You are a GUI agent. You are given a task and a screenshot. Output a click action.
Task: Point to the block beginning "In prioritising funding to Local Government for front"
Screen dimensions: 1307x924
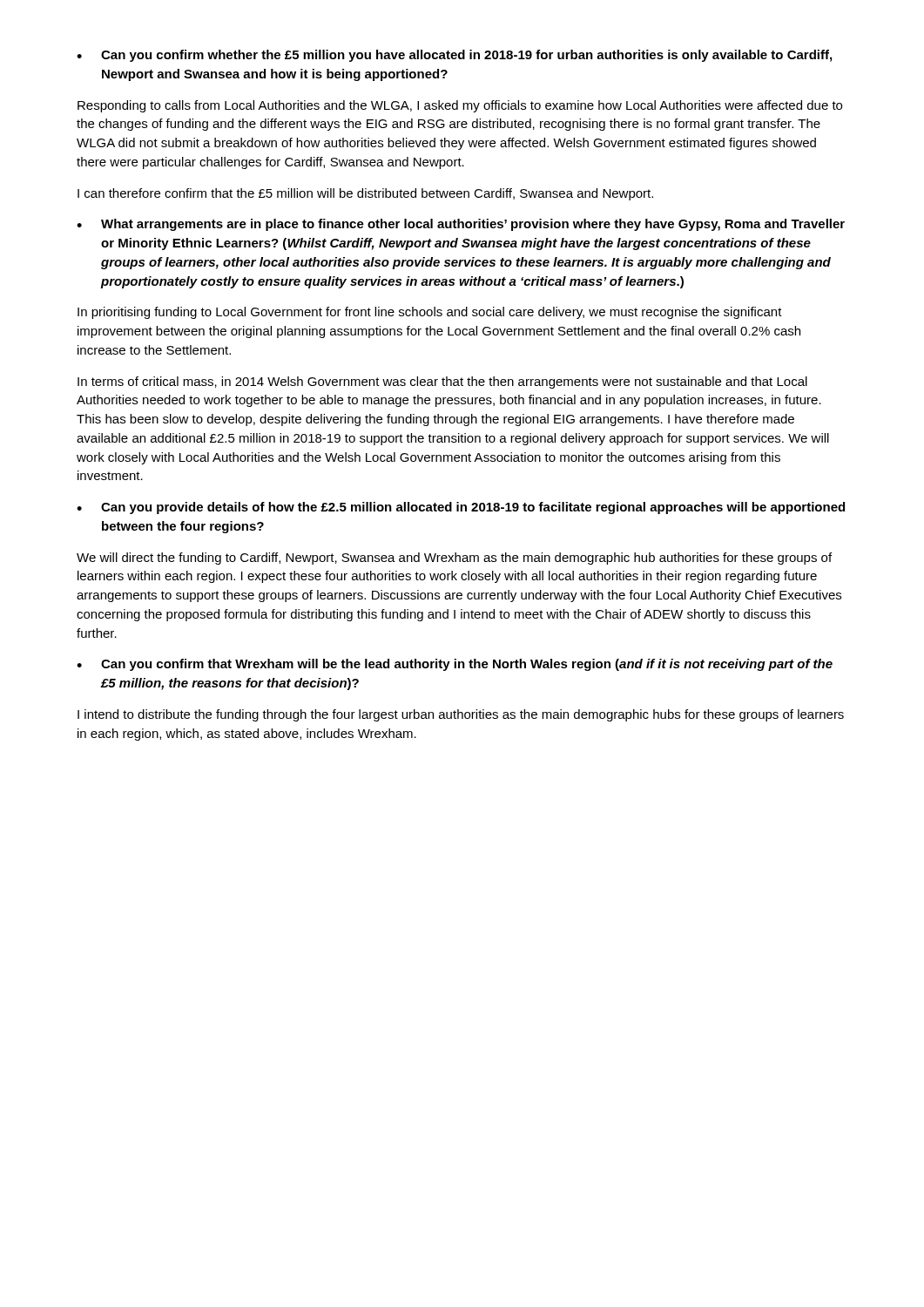[439, 331]
